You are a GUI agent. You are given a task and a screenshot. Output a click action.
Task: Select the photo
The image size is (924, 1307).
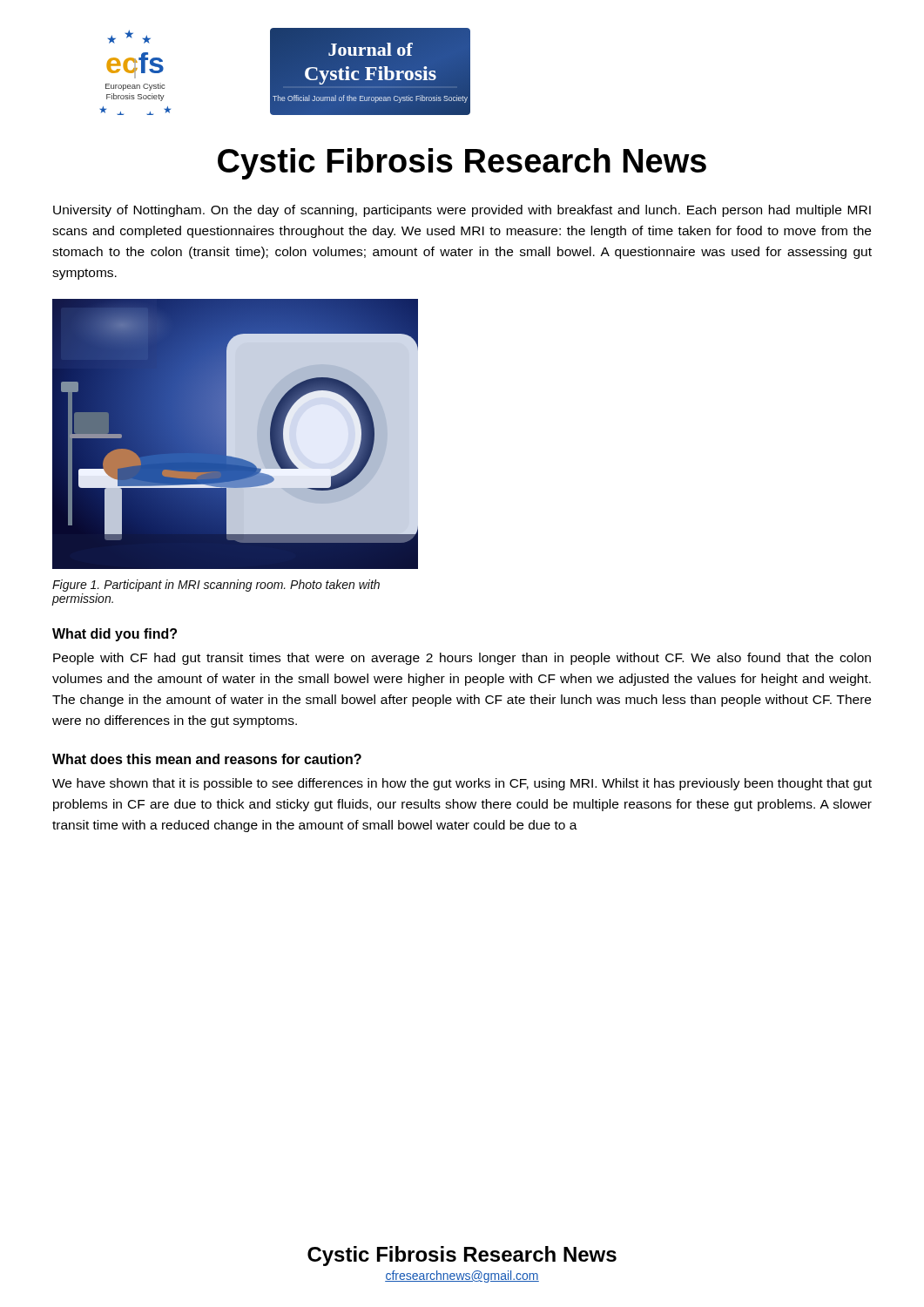pos(235,436)
